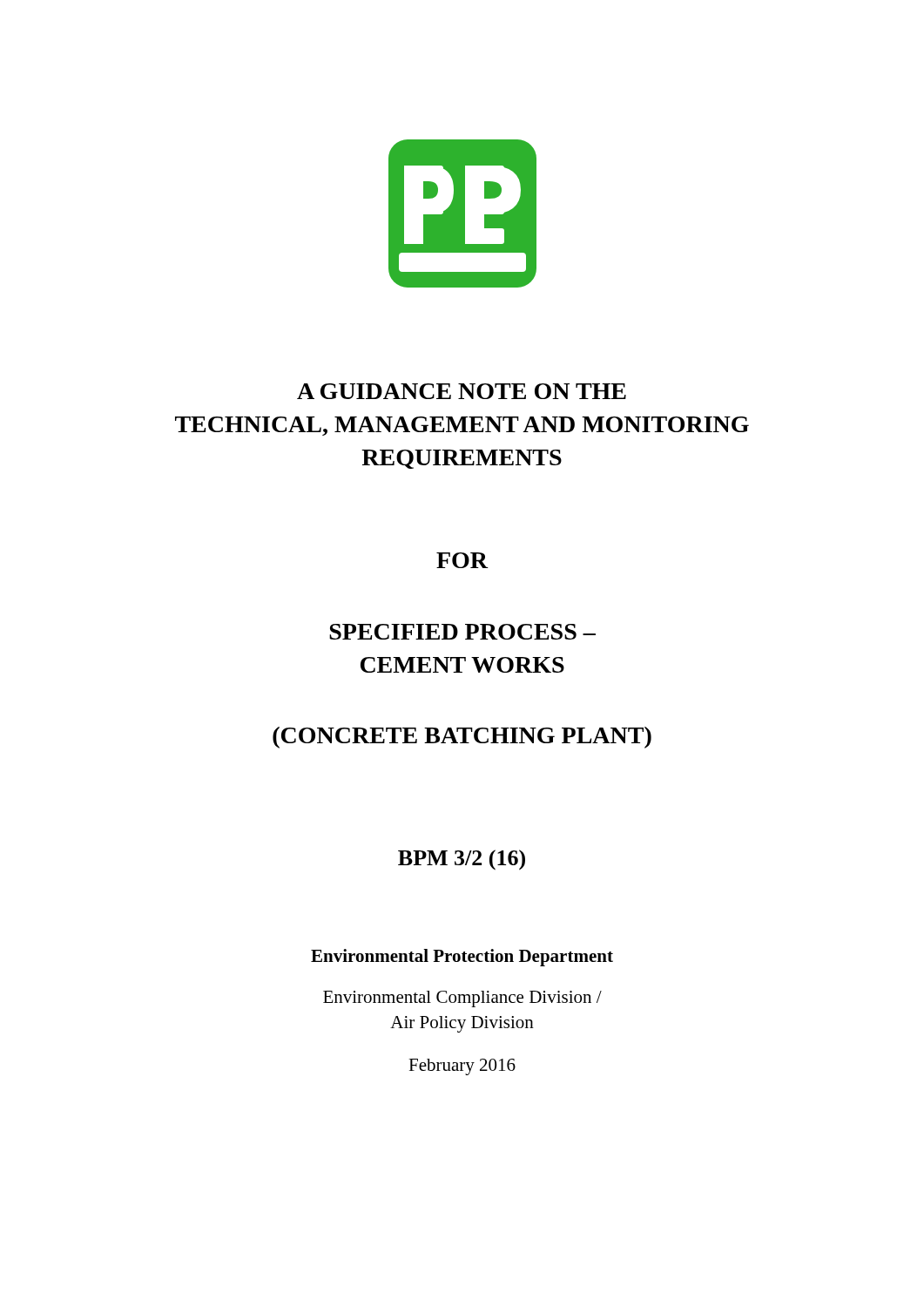Navigate to the text block starting "Environmental Protection Department"
Screen dimensions: 1307x924
coord(462,956)
